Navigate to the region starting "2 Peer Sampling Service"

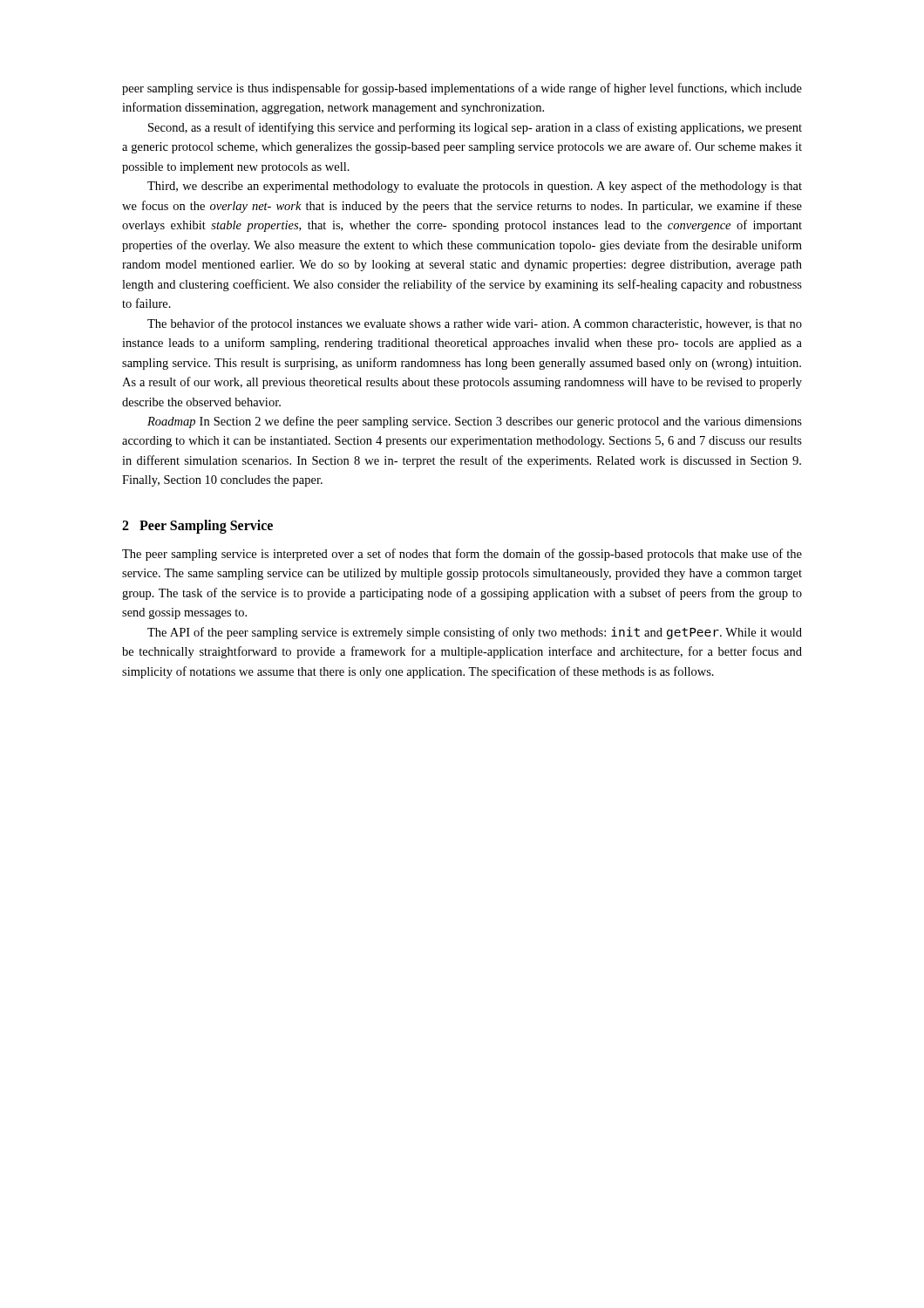point(198,525)
